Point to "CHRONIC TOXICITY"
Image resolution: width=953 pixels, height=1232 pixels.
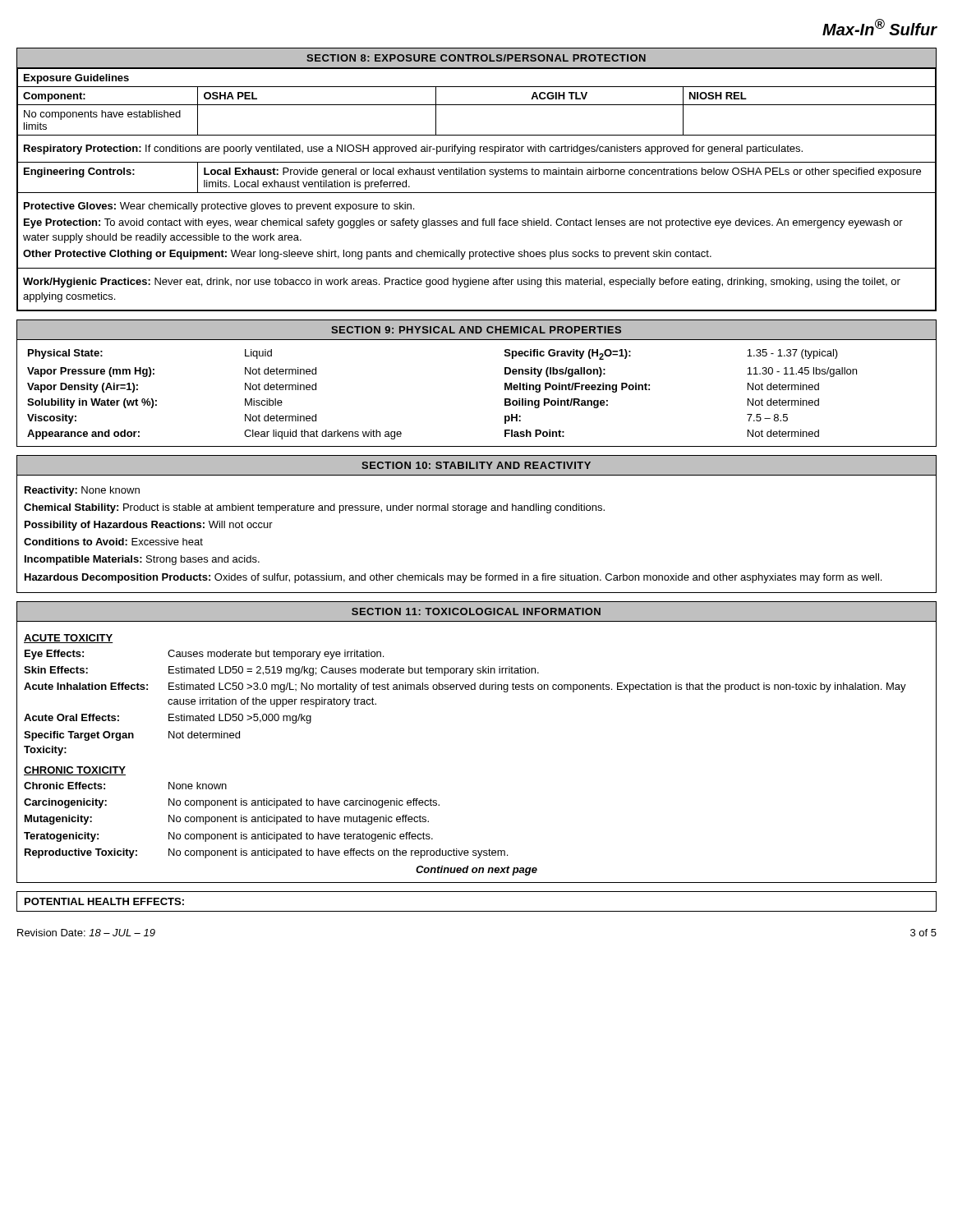(x=75, y=770)
